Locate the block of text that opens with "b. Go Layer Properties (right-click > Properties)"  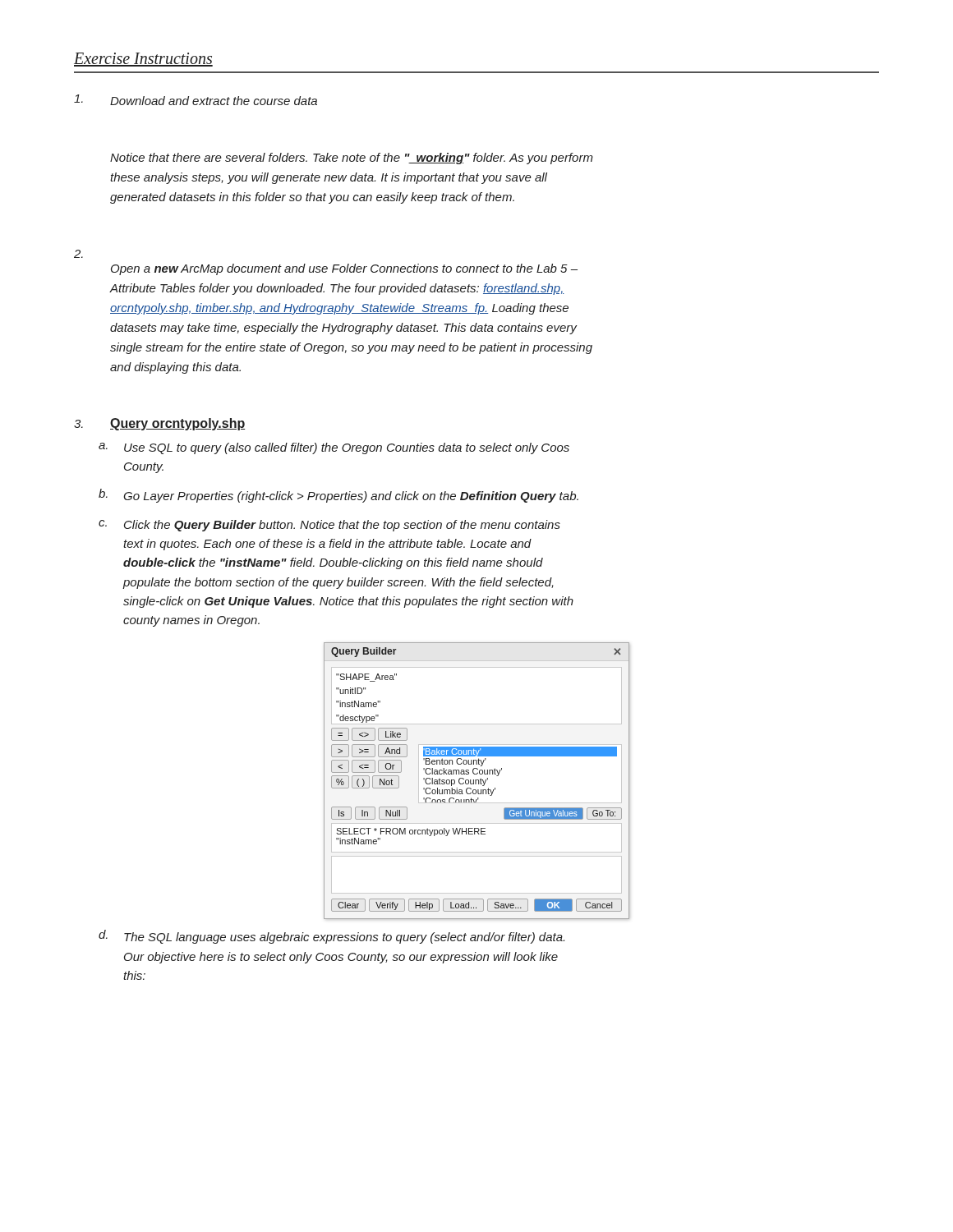[489, 495]
